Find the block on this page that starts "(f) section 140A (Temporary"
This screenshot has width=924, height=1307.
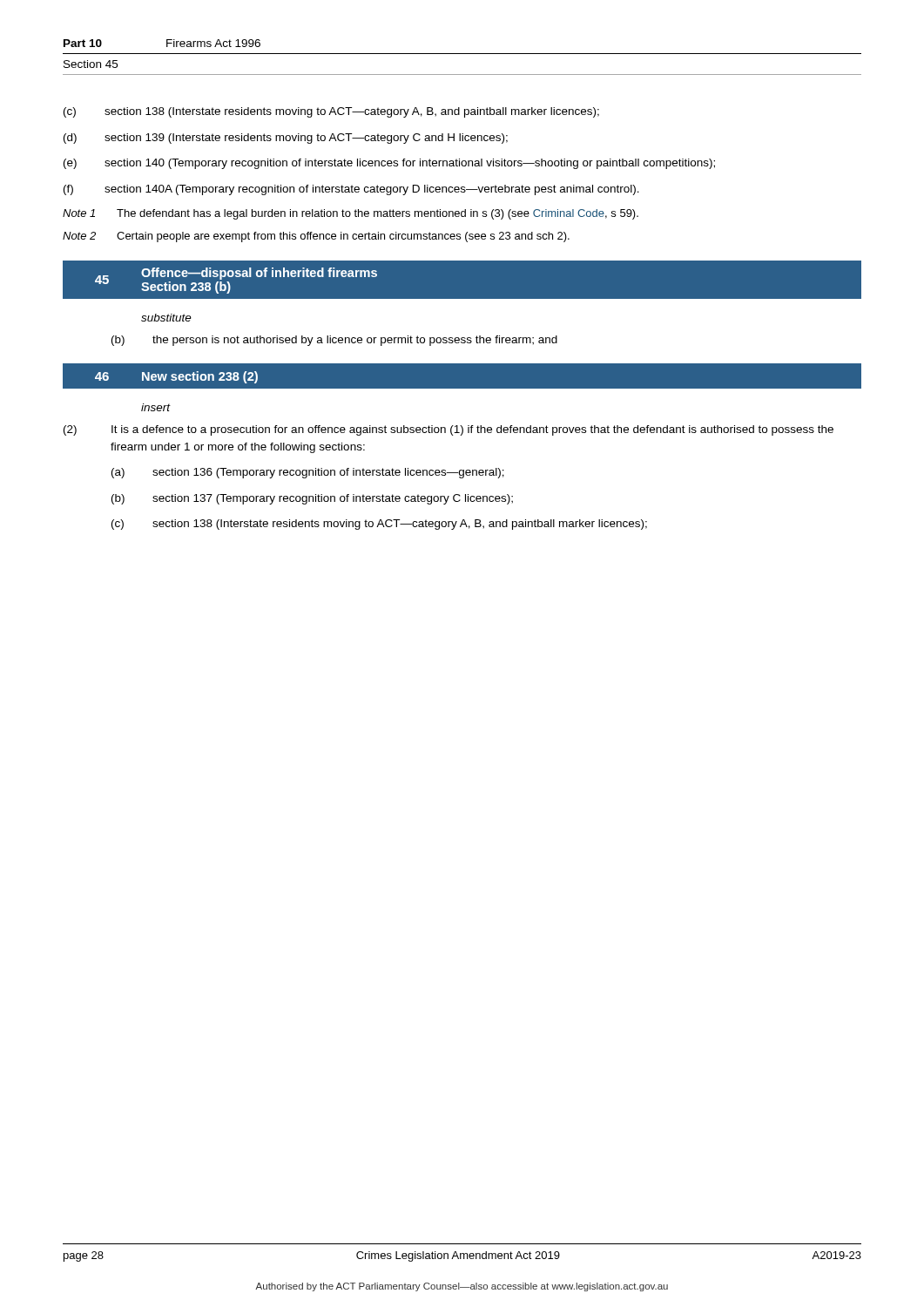462,189
